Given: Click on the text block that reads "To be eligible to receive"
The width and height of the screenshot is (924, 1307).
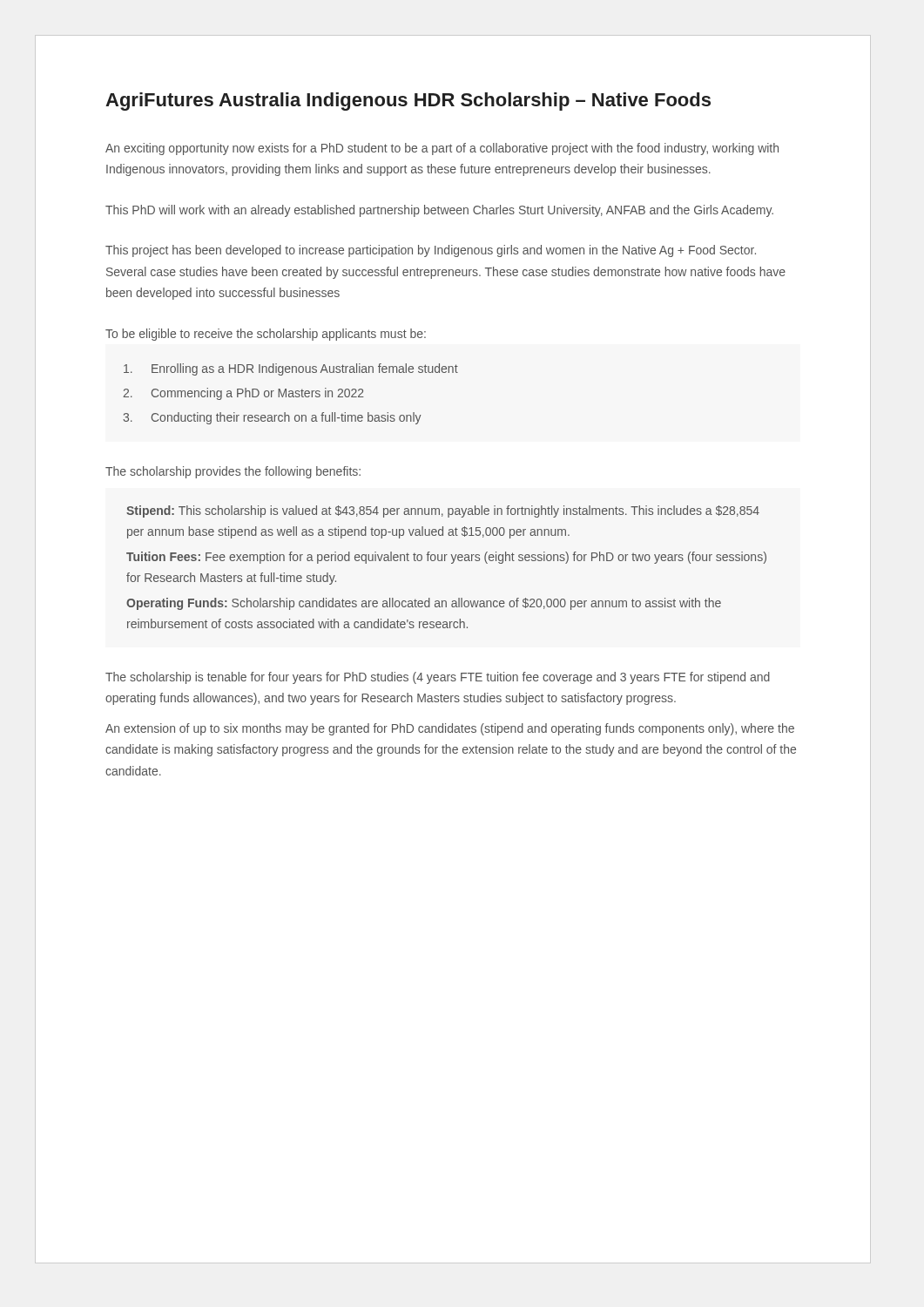Looking at the screenshot, I should click(x=266, y=333).
